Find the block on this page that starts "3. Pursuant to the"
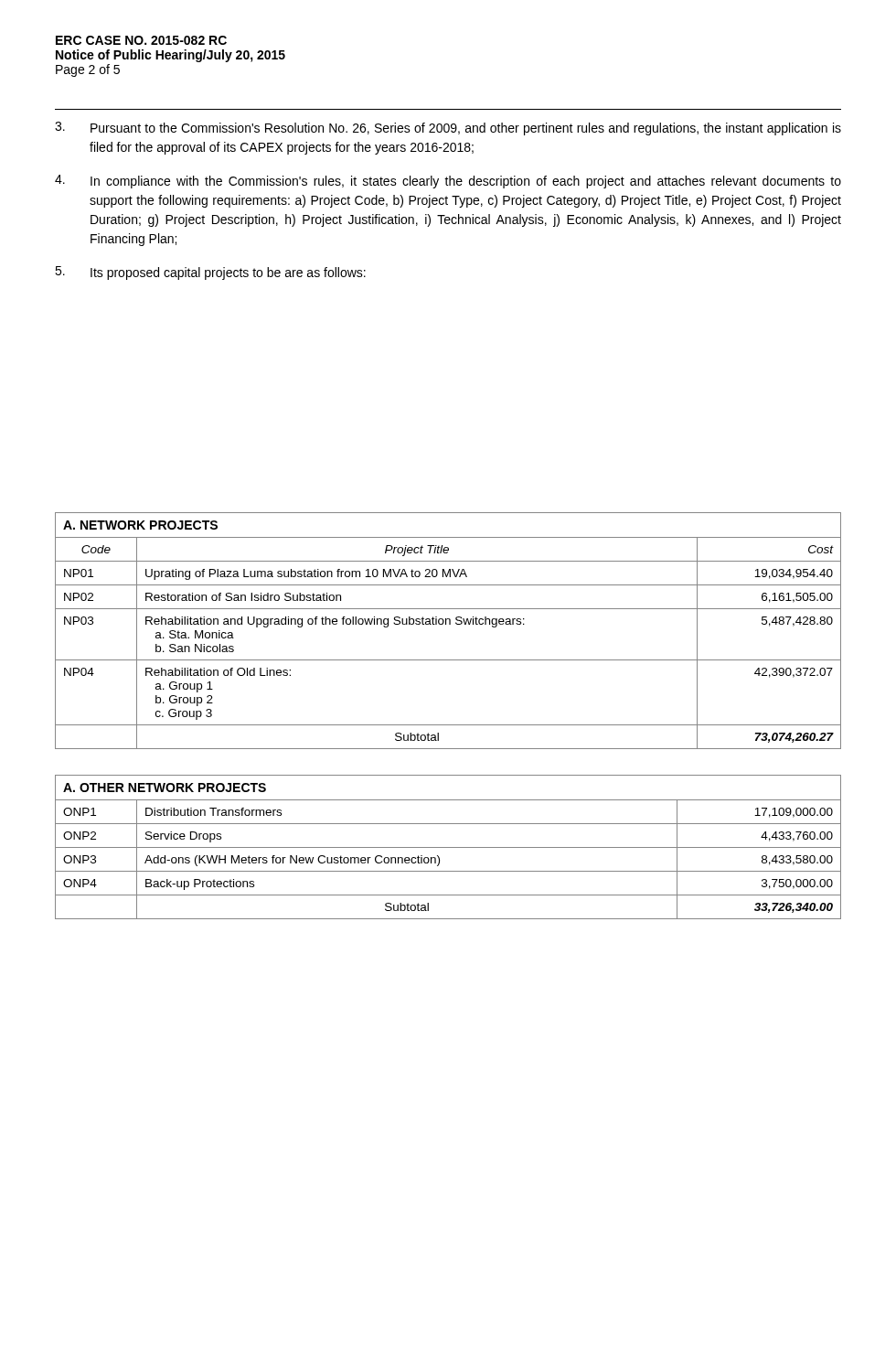Screen dimensions: 1372x896 [x=448, y=138]
